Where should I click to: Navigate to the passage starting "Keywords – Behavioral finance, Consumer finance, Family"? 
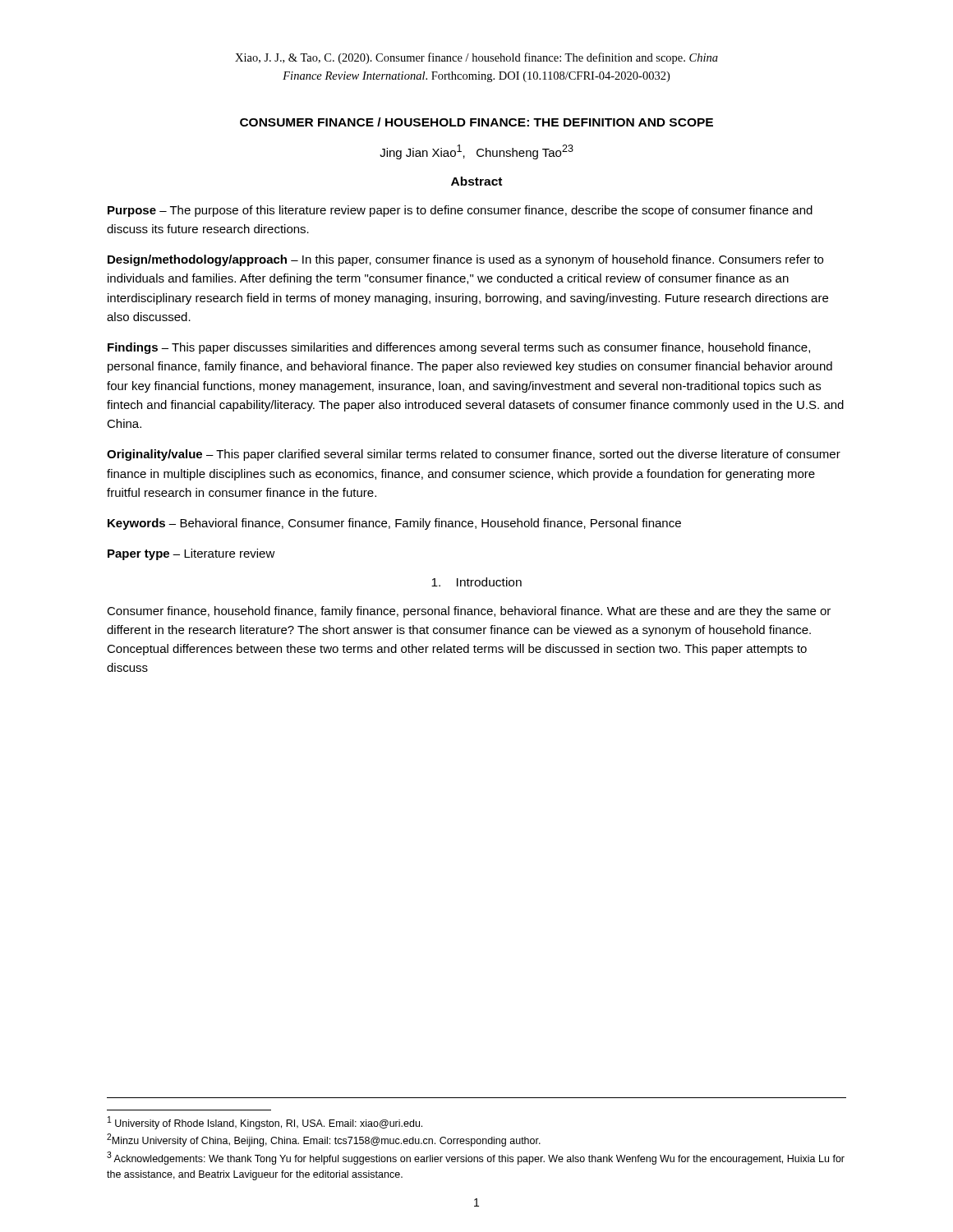pyautogui.click(x=394, y=523)
